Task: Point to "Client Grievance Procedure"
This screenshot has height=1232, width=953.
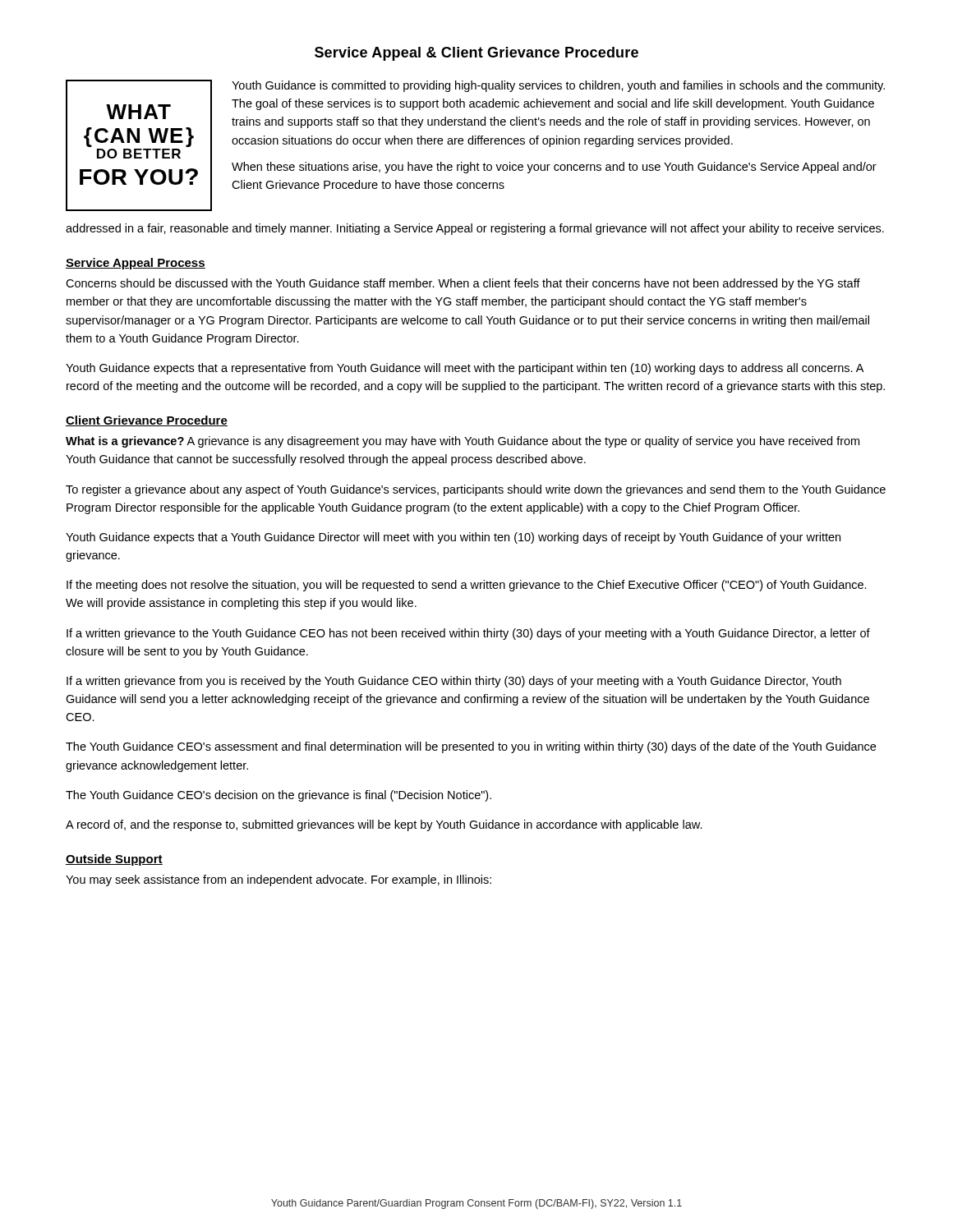Action: pyautogui.click(x=147, y=420)
